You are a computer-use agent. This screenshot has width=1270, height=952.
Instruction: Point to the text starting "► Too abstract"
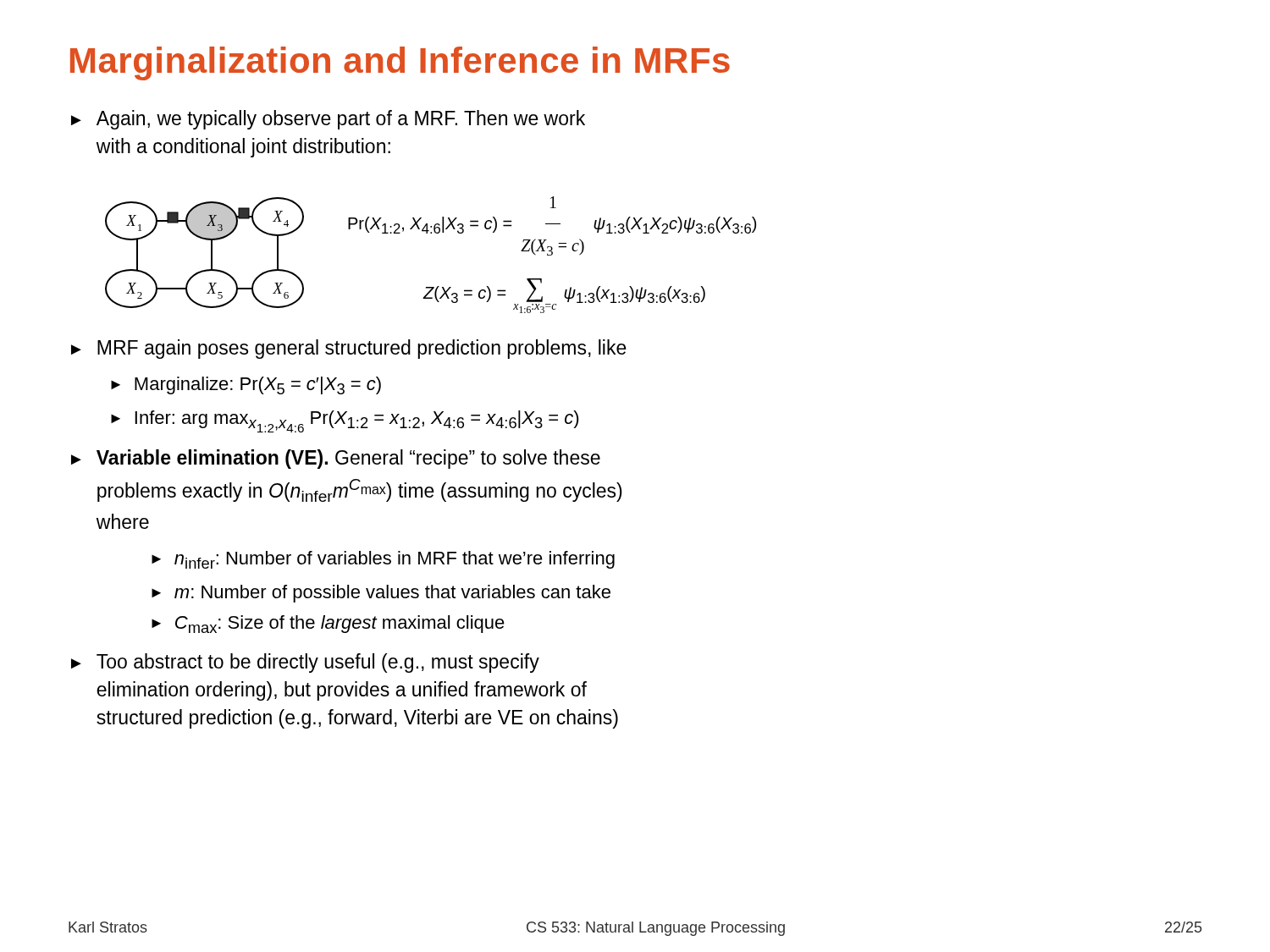(x=305, y=663)
